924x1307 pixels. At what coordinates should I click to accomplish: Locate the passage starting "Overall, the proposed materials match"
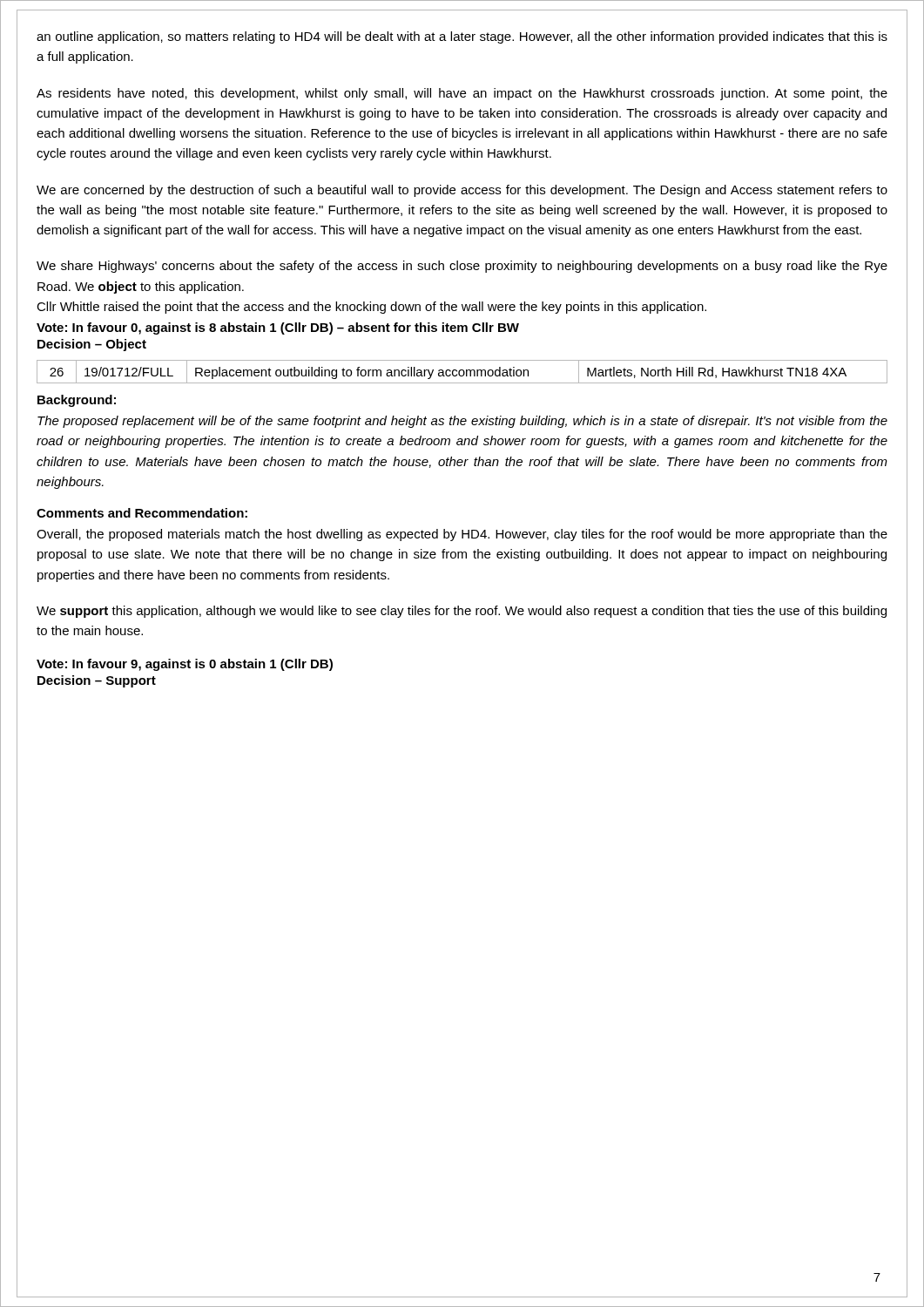click(462, 554)
